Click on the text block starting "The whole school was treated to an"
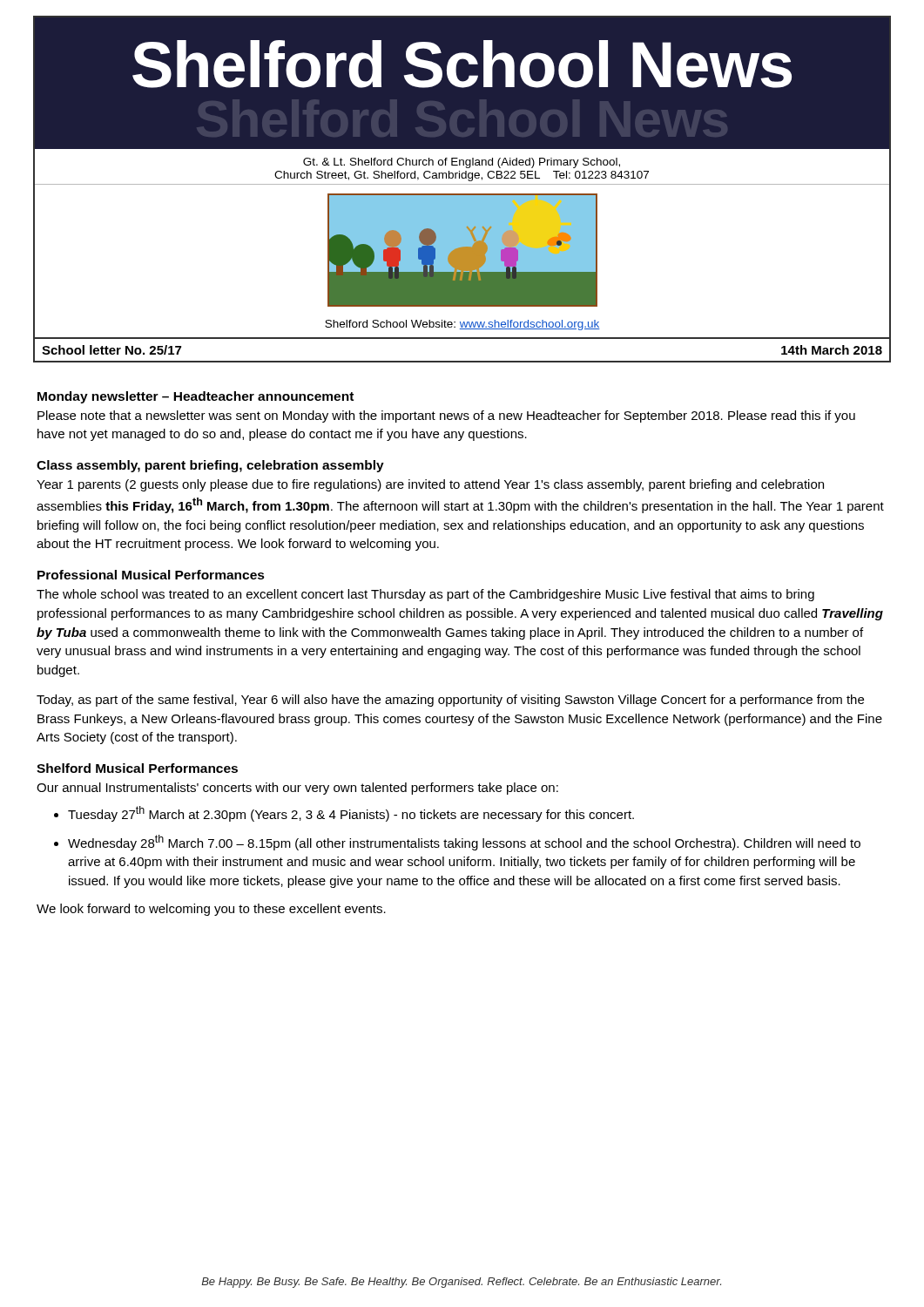This screenshot has height=1307, width=924. click(x=460, y=632)
